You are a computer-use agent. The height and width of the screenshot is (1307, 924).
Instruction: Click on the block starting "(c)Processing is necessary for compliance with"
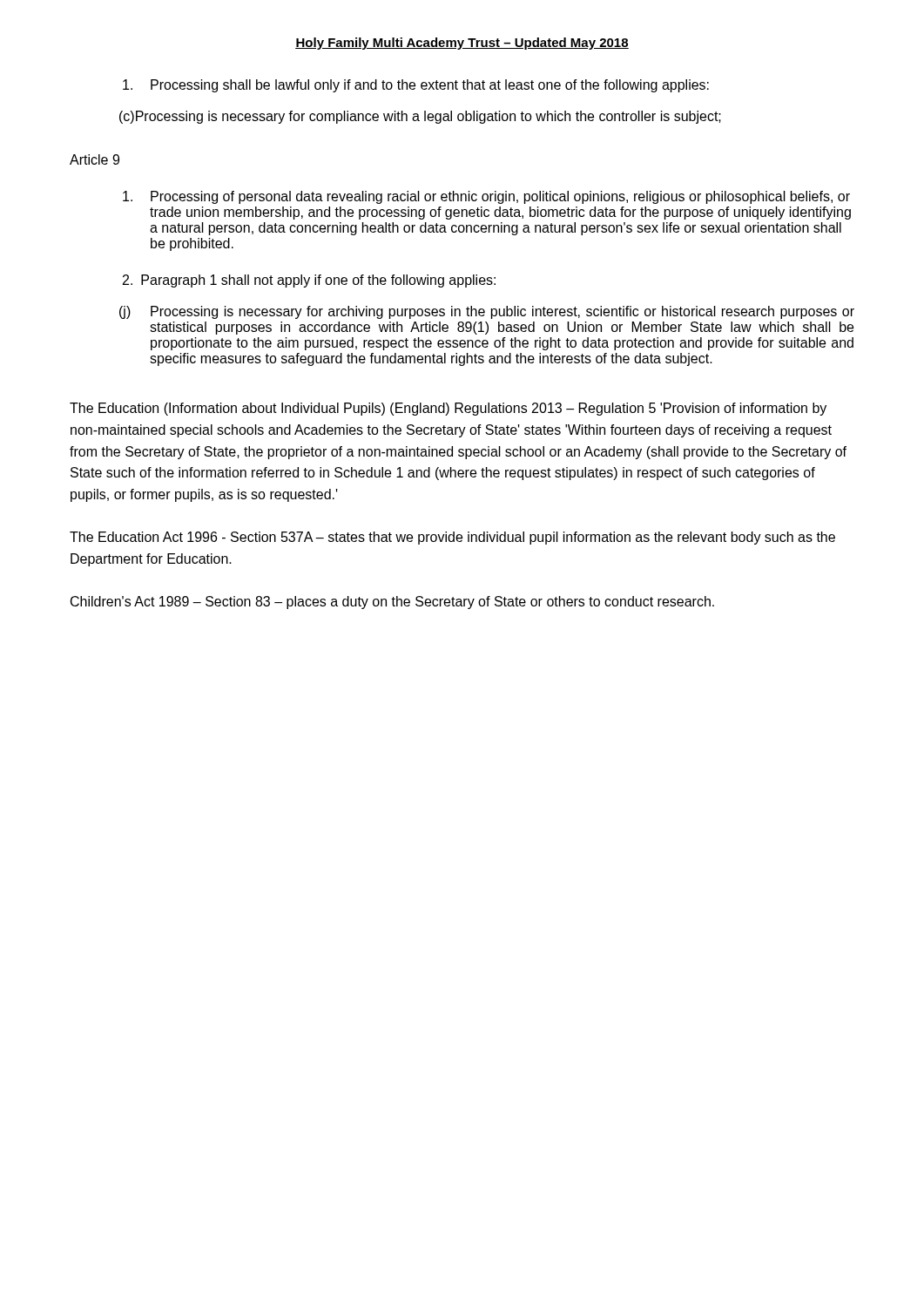click(x=420, y=116)
